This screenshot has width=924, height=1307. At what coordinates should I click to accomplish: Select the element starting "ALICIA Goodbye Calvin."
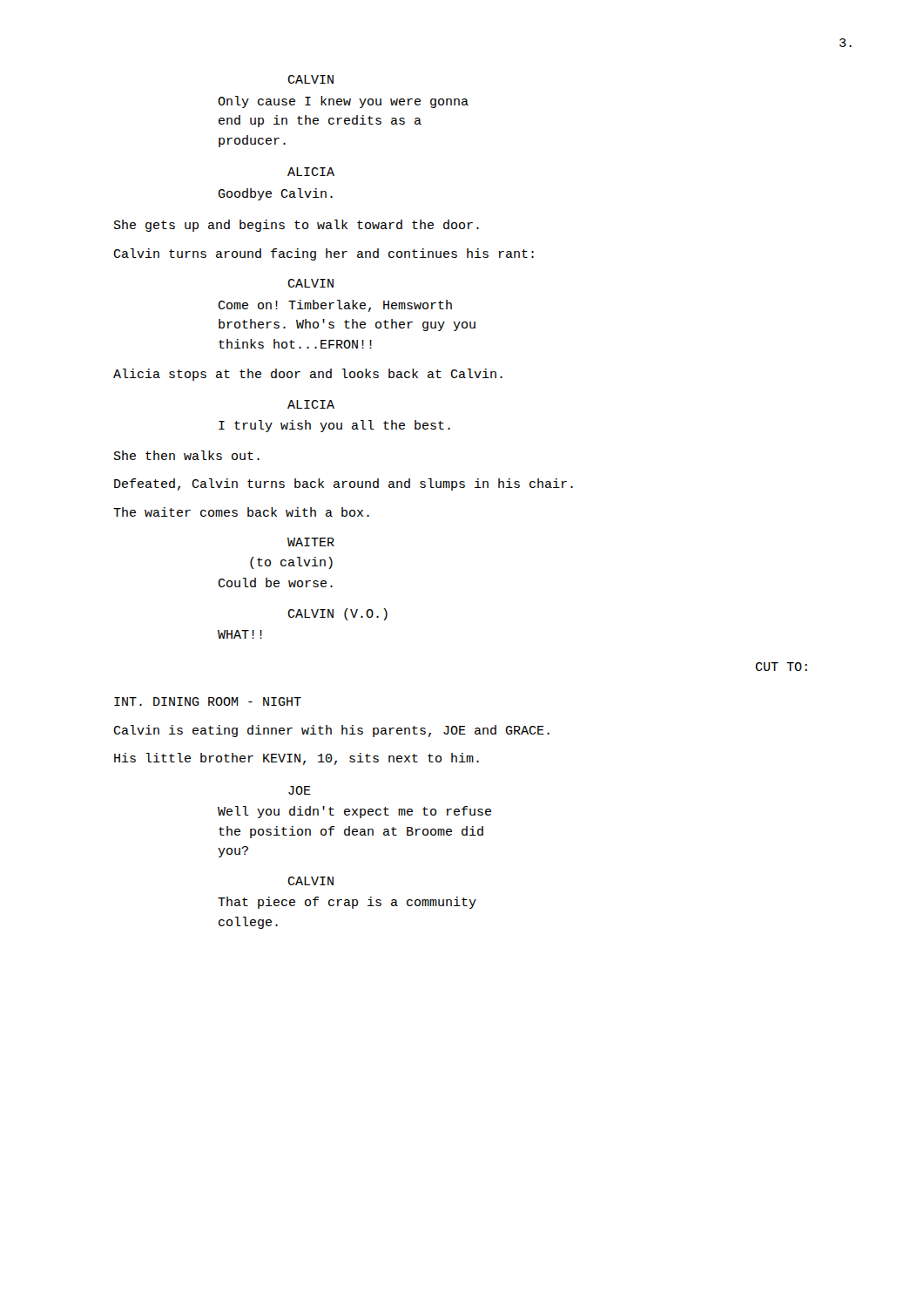pyautogui.click(x=311, y=172)
